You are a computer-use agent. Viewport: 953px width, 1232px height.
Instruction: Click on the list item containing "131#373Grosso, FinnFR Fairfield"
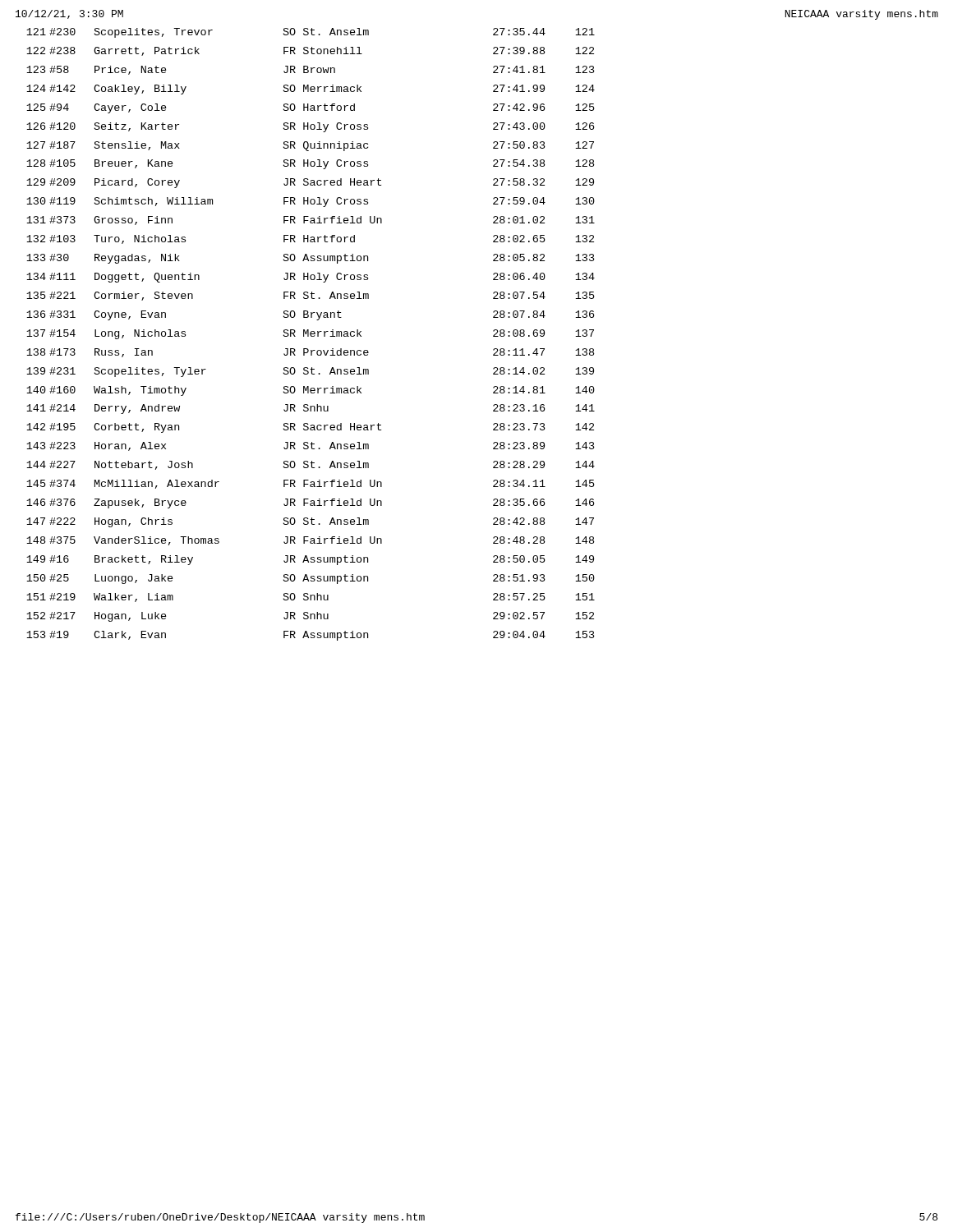[x=305, y=222]
